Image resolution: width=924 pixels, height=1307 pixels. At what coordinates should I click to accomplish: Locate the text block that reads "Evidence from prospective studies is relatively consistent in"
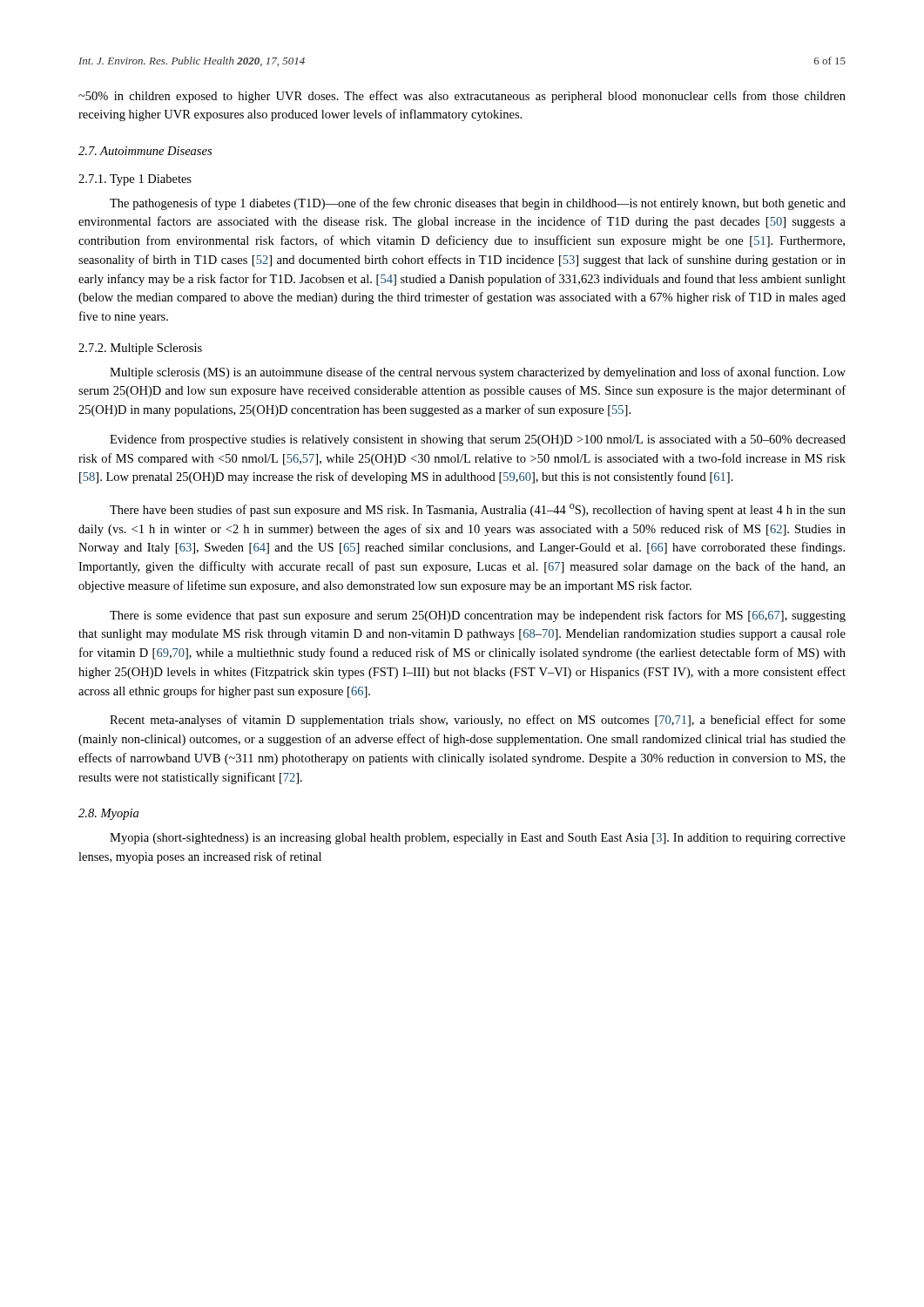462,458
